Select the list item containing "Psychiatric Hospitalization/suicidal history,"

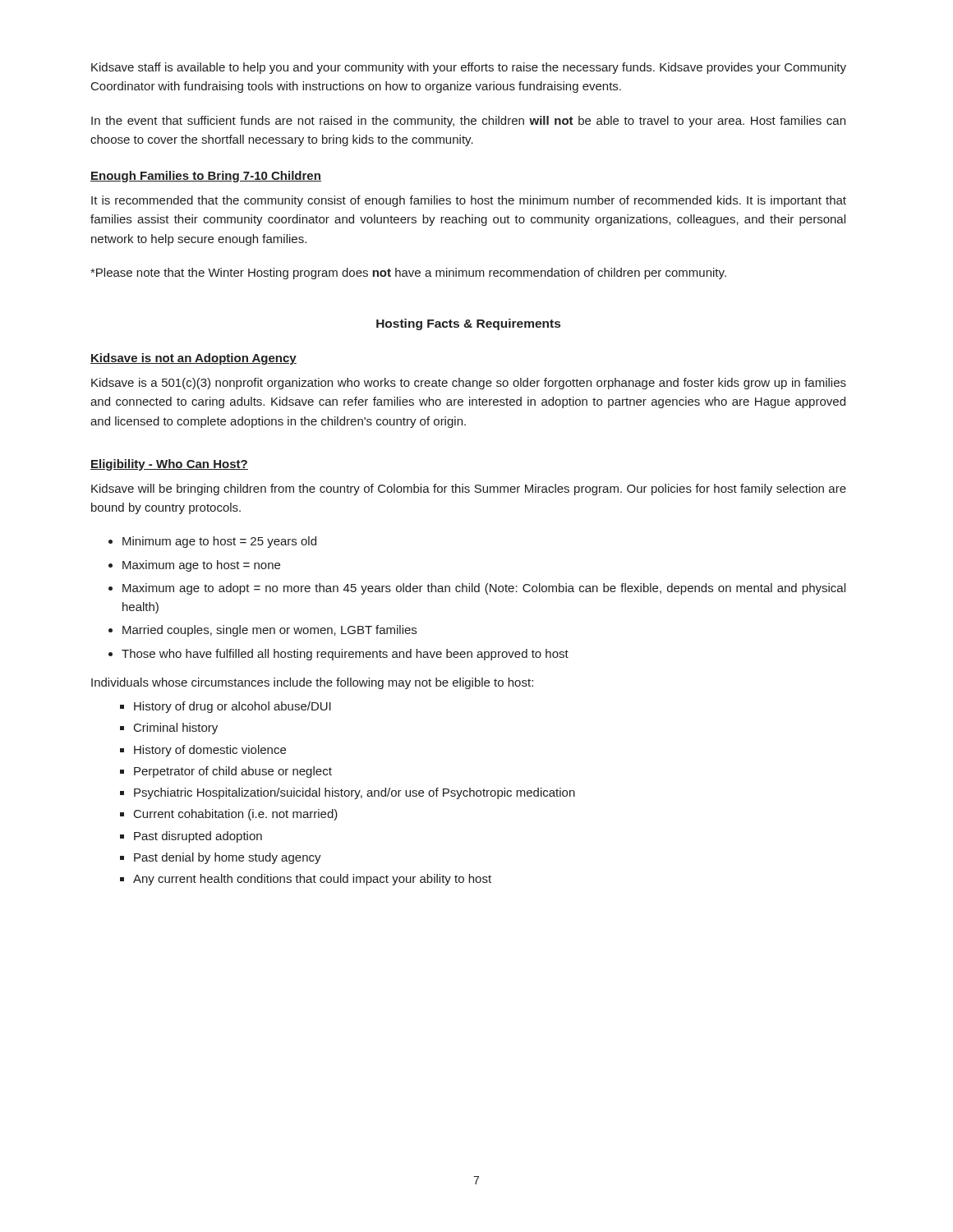(354, 792)
